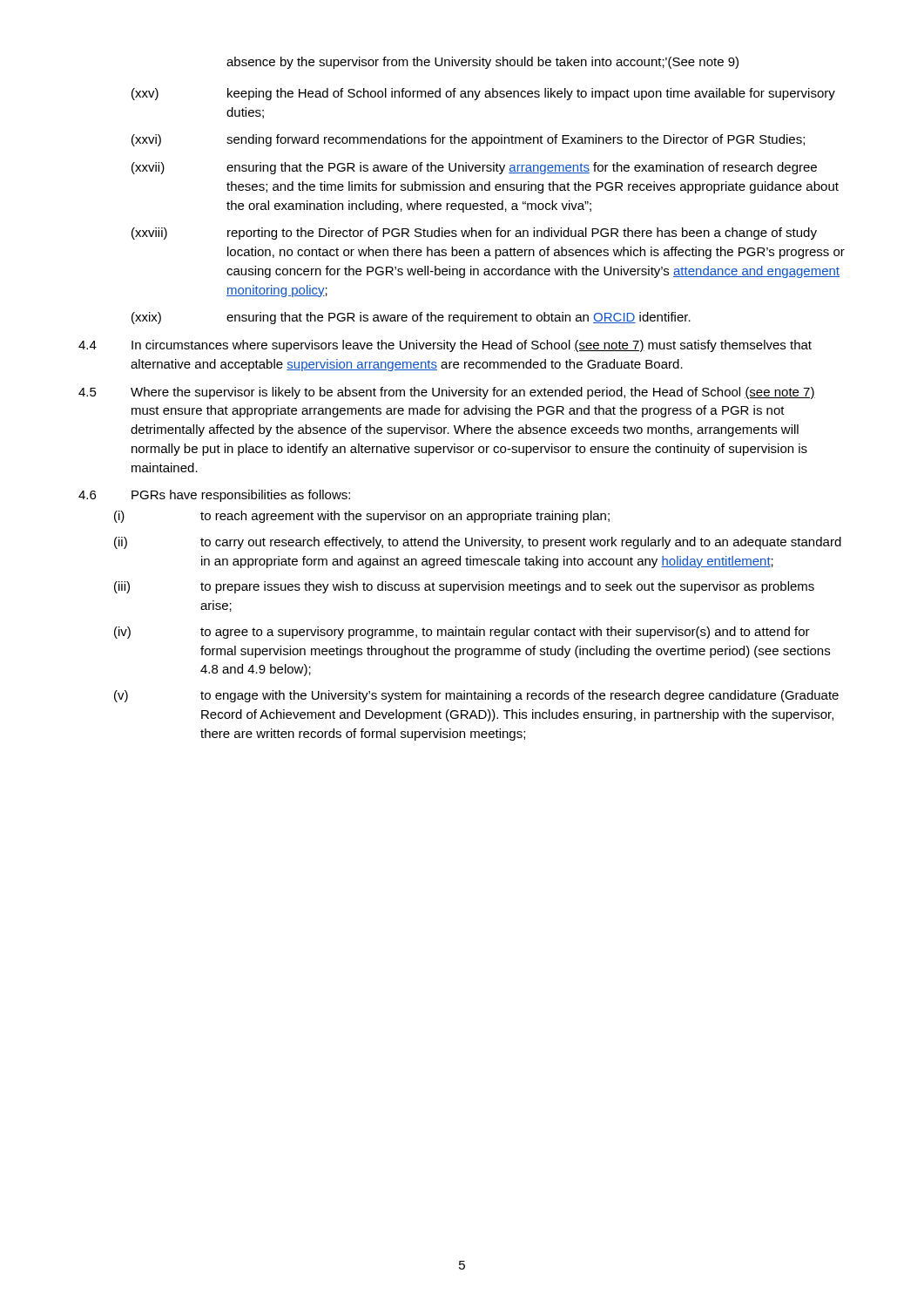Where is the passage that starts "(iv) to agree to a"?
This screenshot has width=924, height=1307.
(462, 650)
